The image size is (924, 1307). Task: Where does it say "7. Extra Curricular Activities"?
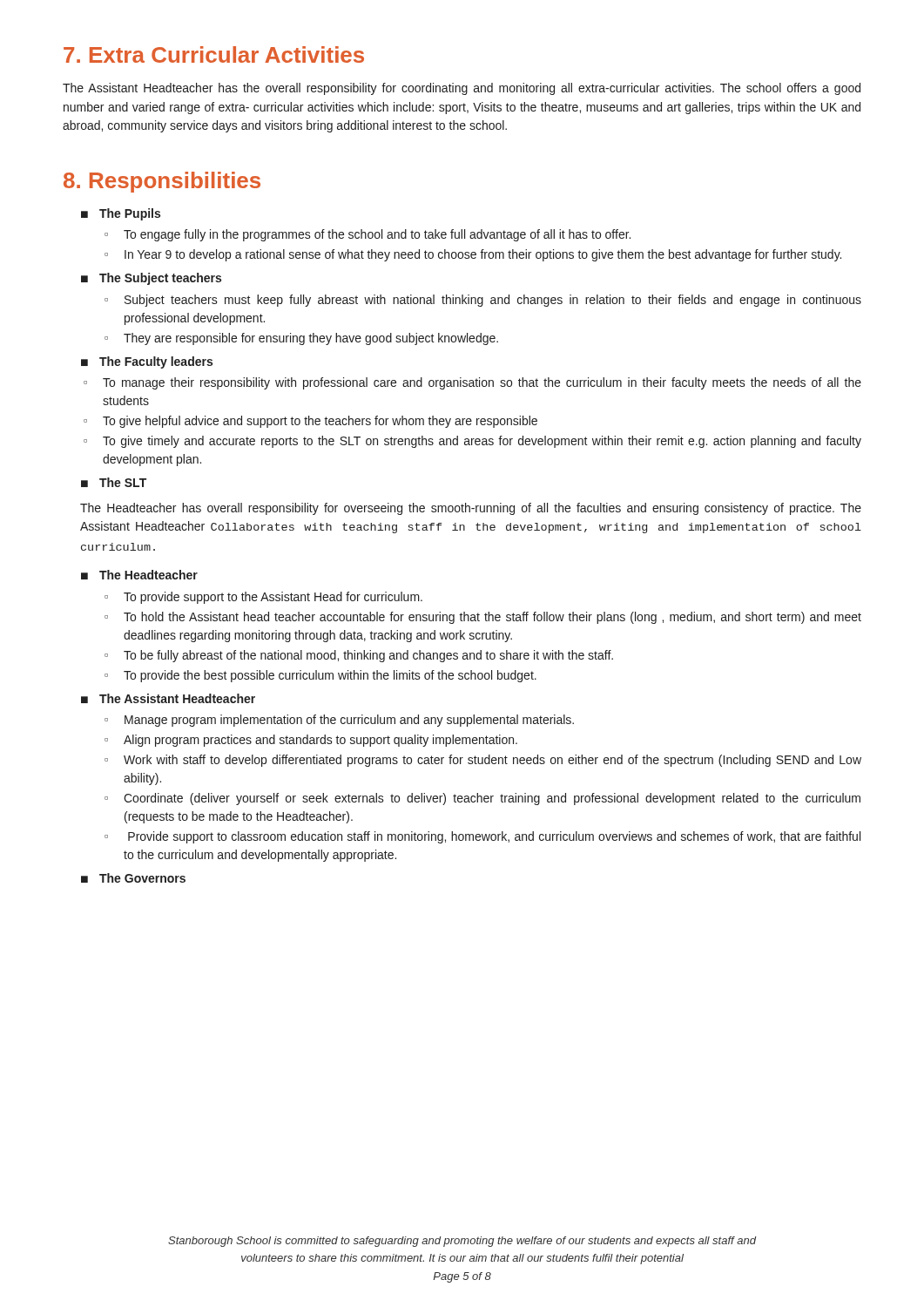[x=214, y=54]
